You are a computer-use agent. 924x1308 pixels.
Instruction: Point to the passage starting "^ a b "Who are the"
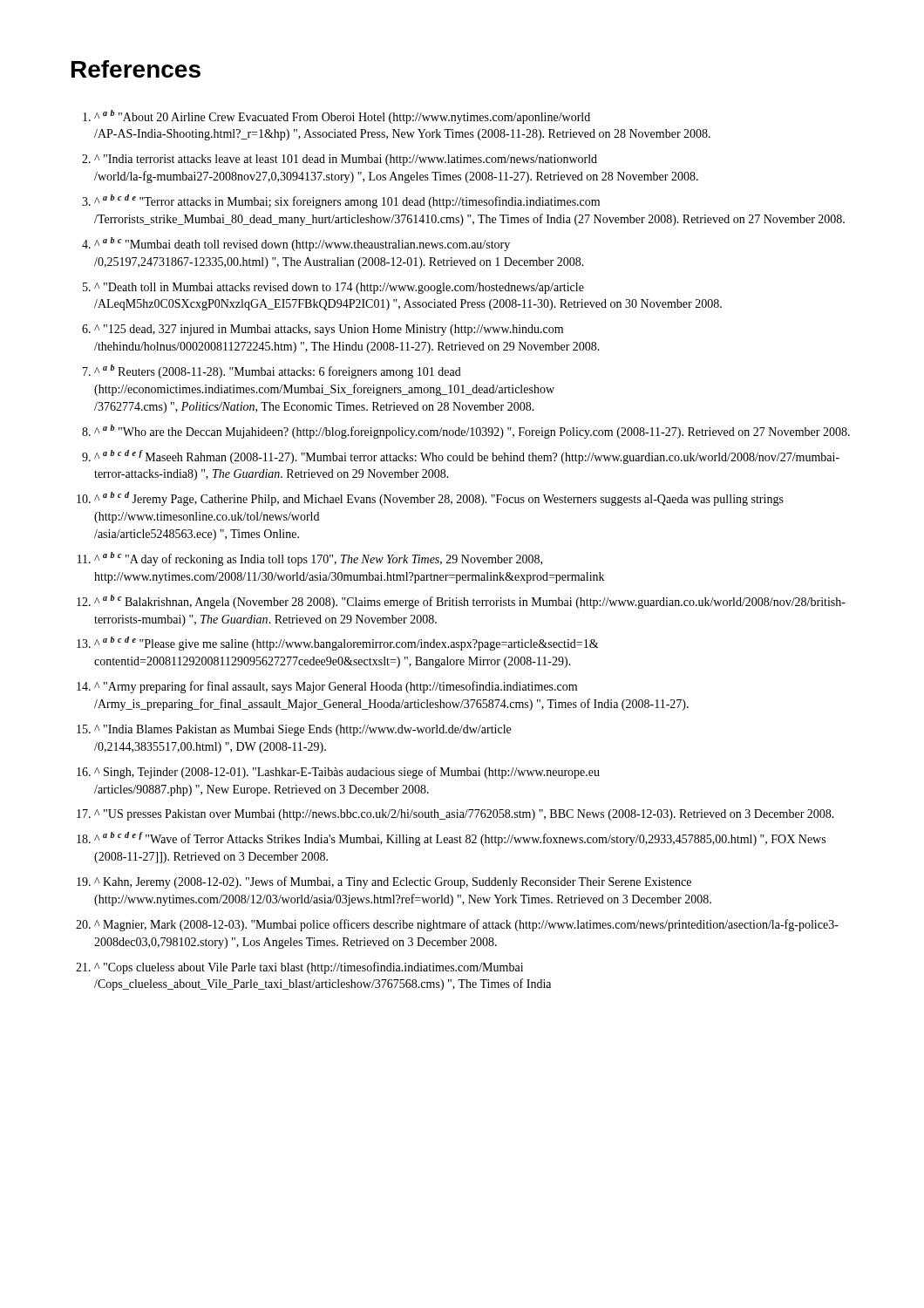click(472, 431)
